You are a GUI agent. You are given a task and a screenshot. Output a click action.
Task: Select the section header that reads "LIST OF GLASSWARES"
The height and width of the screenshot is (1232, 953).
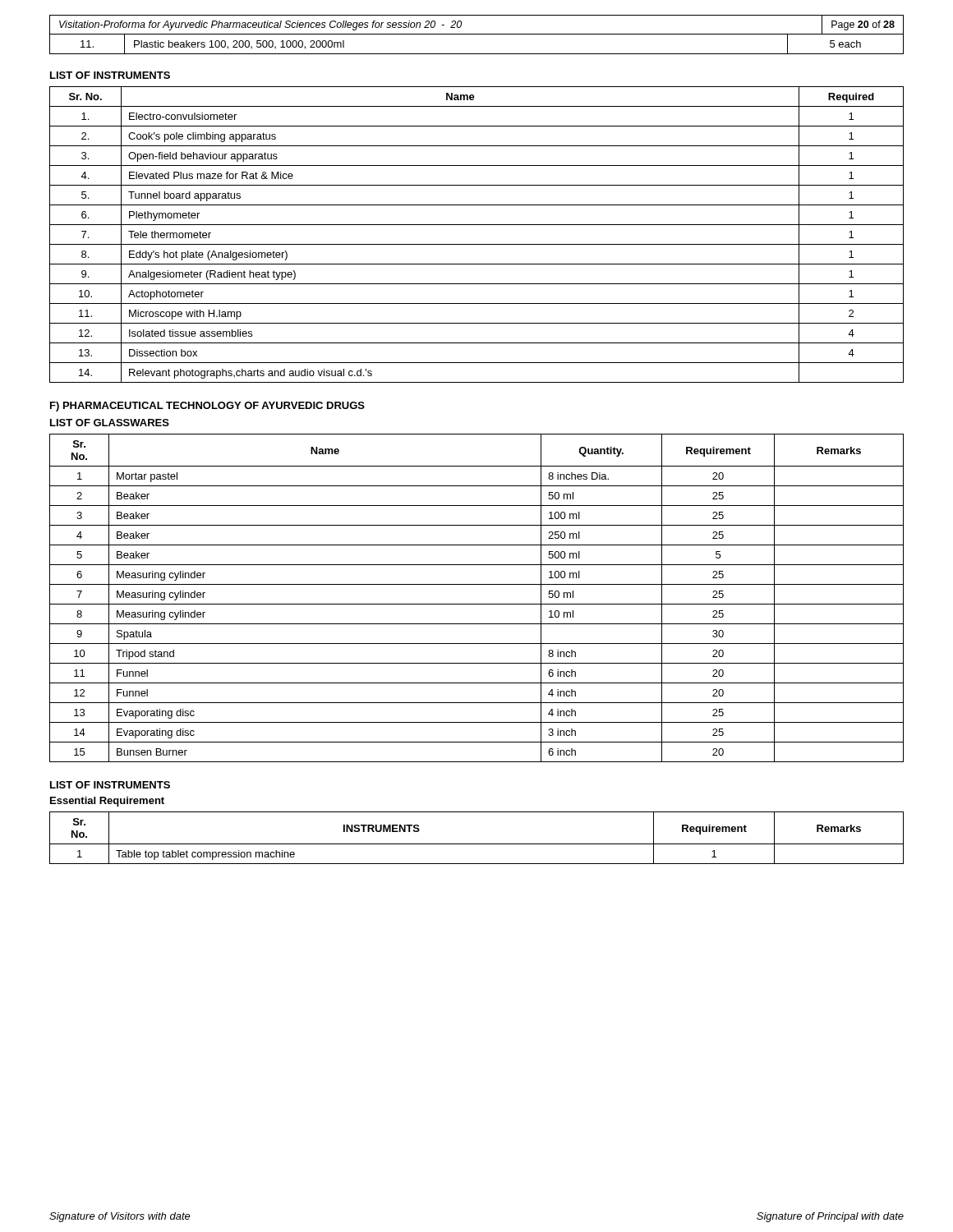[x=109, y=423]
